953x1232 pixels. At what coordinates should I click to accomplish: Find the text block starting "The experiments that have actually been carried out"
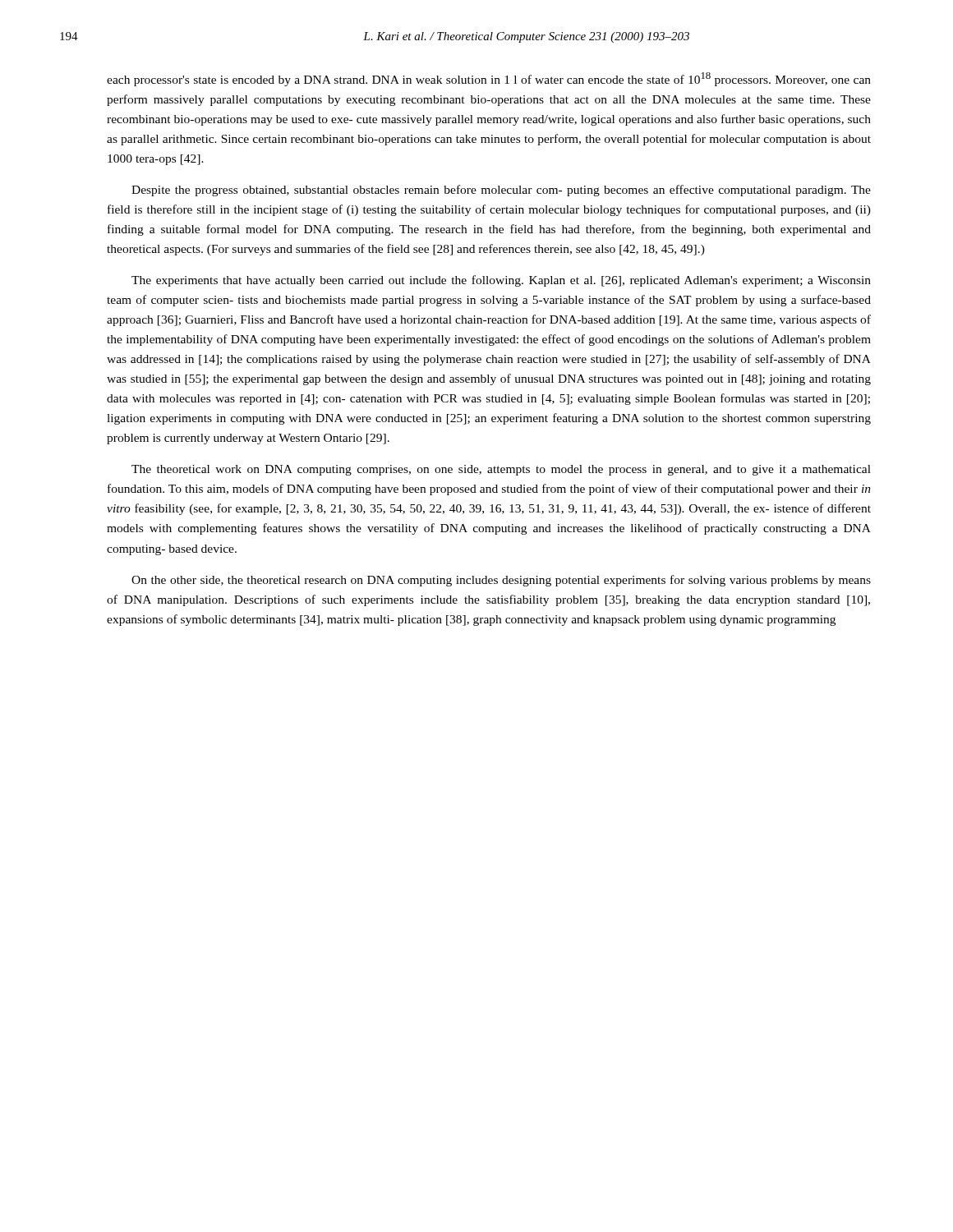coord(489,359)
